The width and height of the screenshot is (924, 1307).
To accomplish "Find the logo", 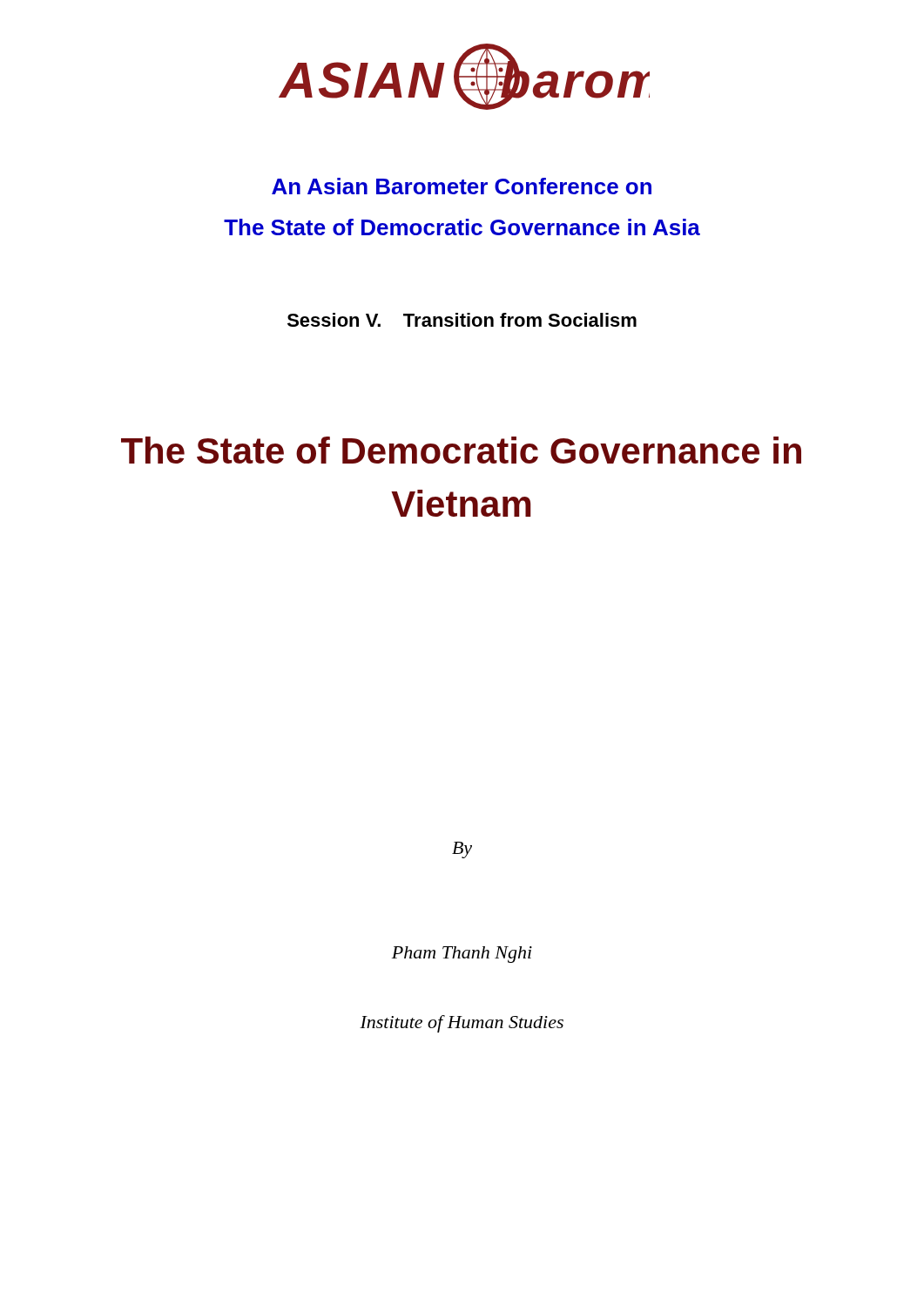I will 462,76.
